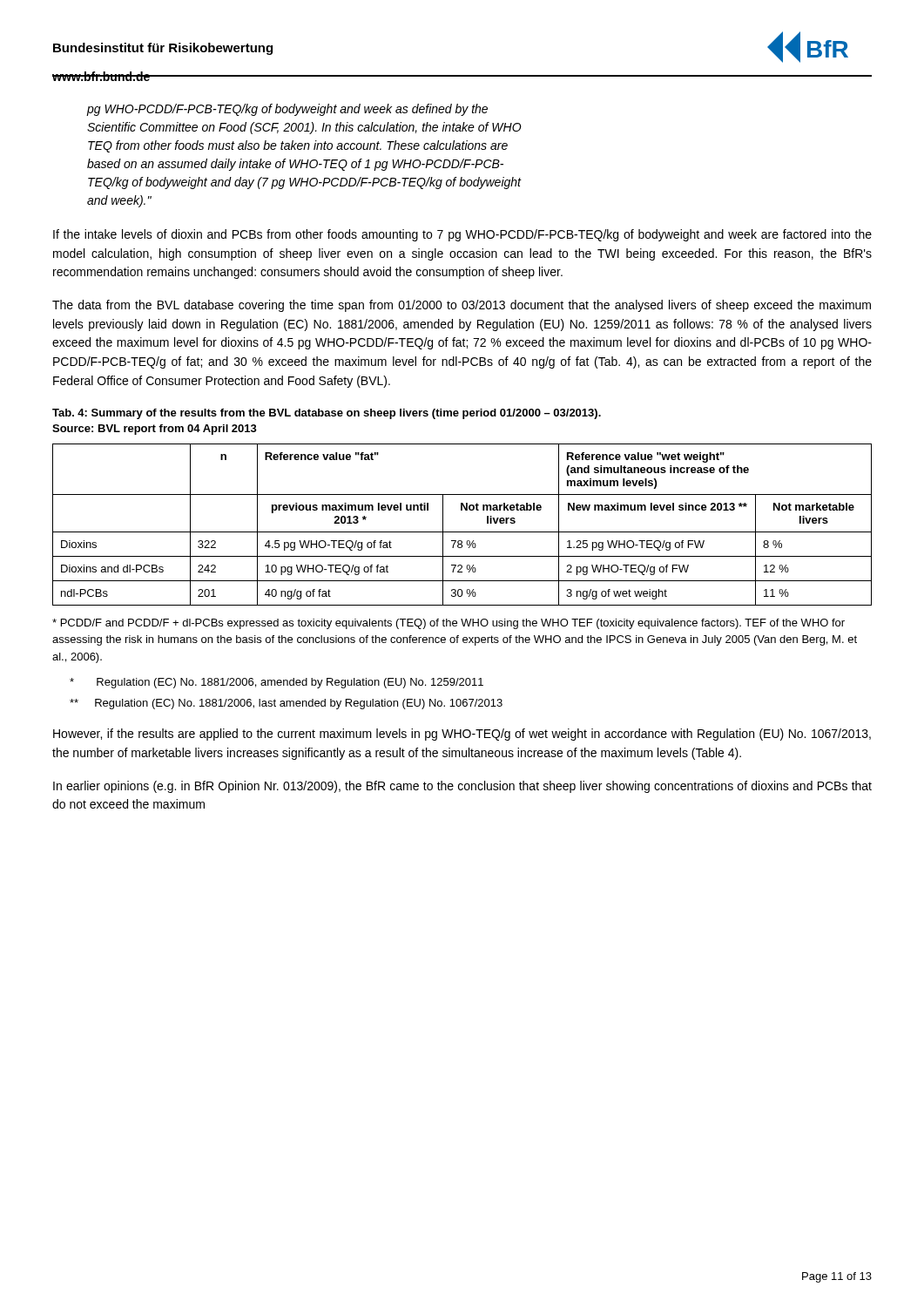Locate the block starting "Tab. 4: Summary"

point(327,420)
